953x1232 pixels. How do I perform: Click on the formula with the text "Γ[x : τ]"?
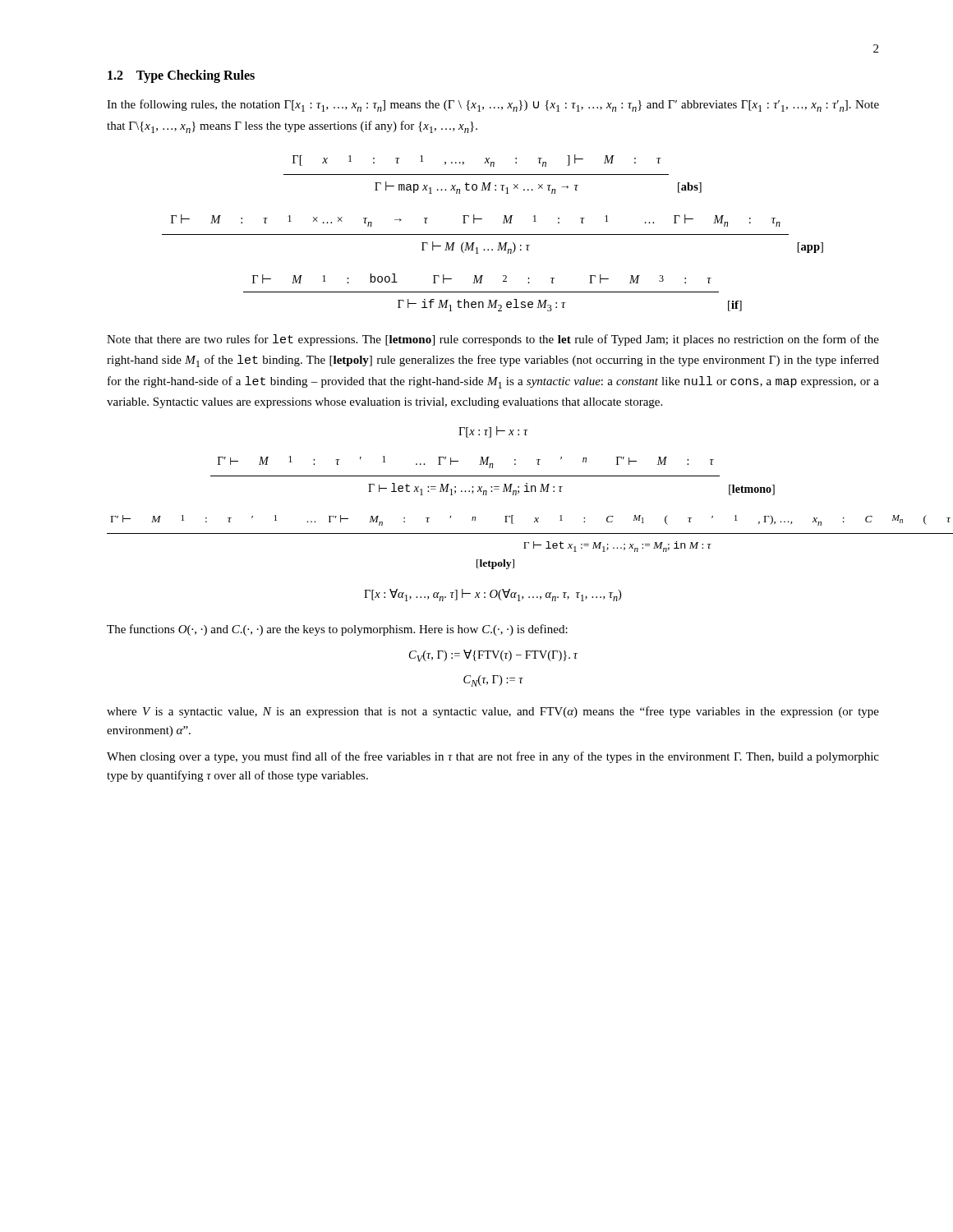493,431
